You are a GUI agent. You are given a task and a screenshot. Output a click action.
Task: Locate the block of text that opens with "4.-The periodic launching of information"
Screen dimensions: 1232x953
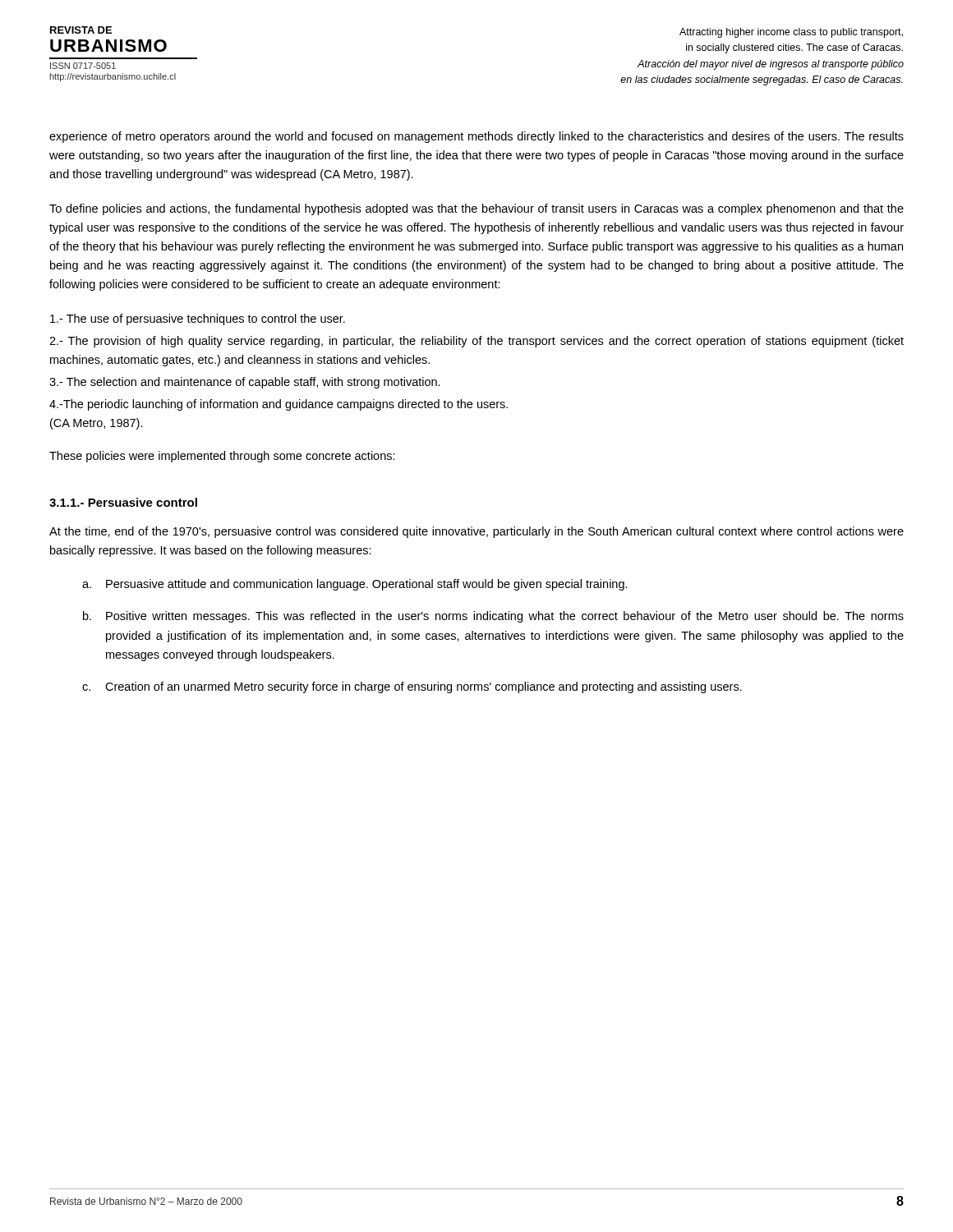[279, 414]
